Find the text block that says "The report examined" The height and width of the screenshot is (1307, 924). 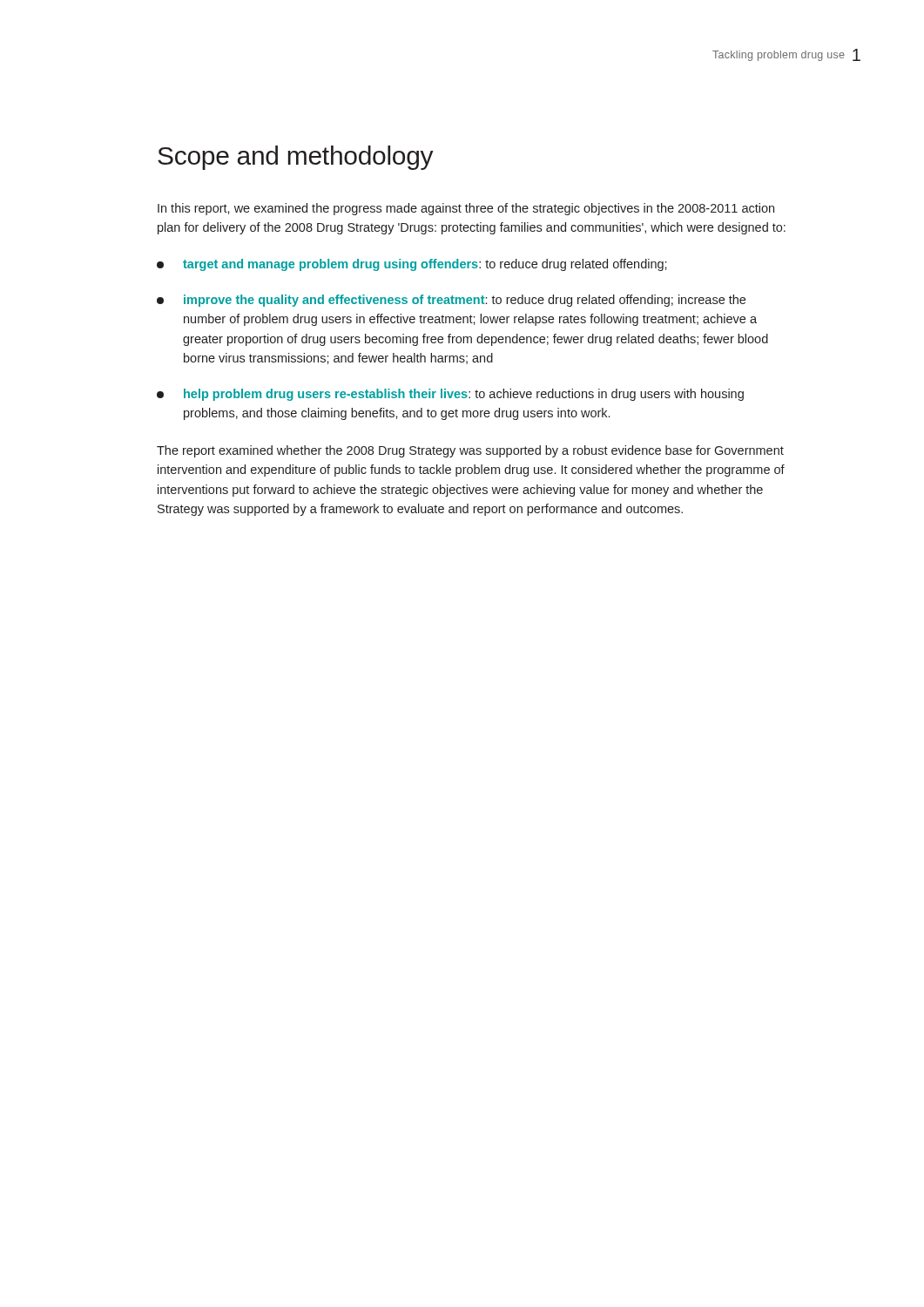click(471, 480)
